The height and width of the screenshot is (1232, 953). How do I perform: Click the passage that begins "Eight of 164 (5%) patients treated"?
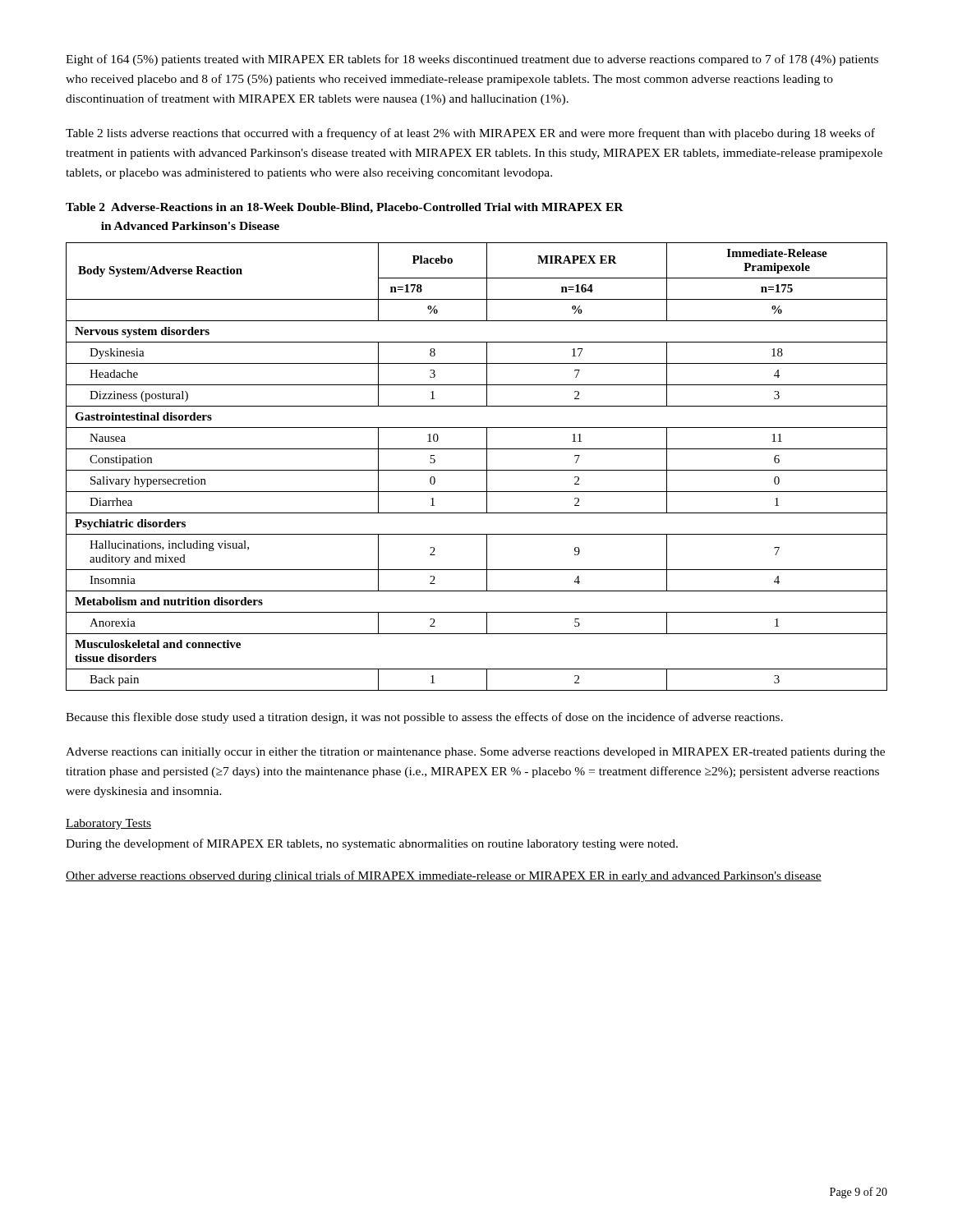coord(472,78)
